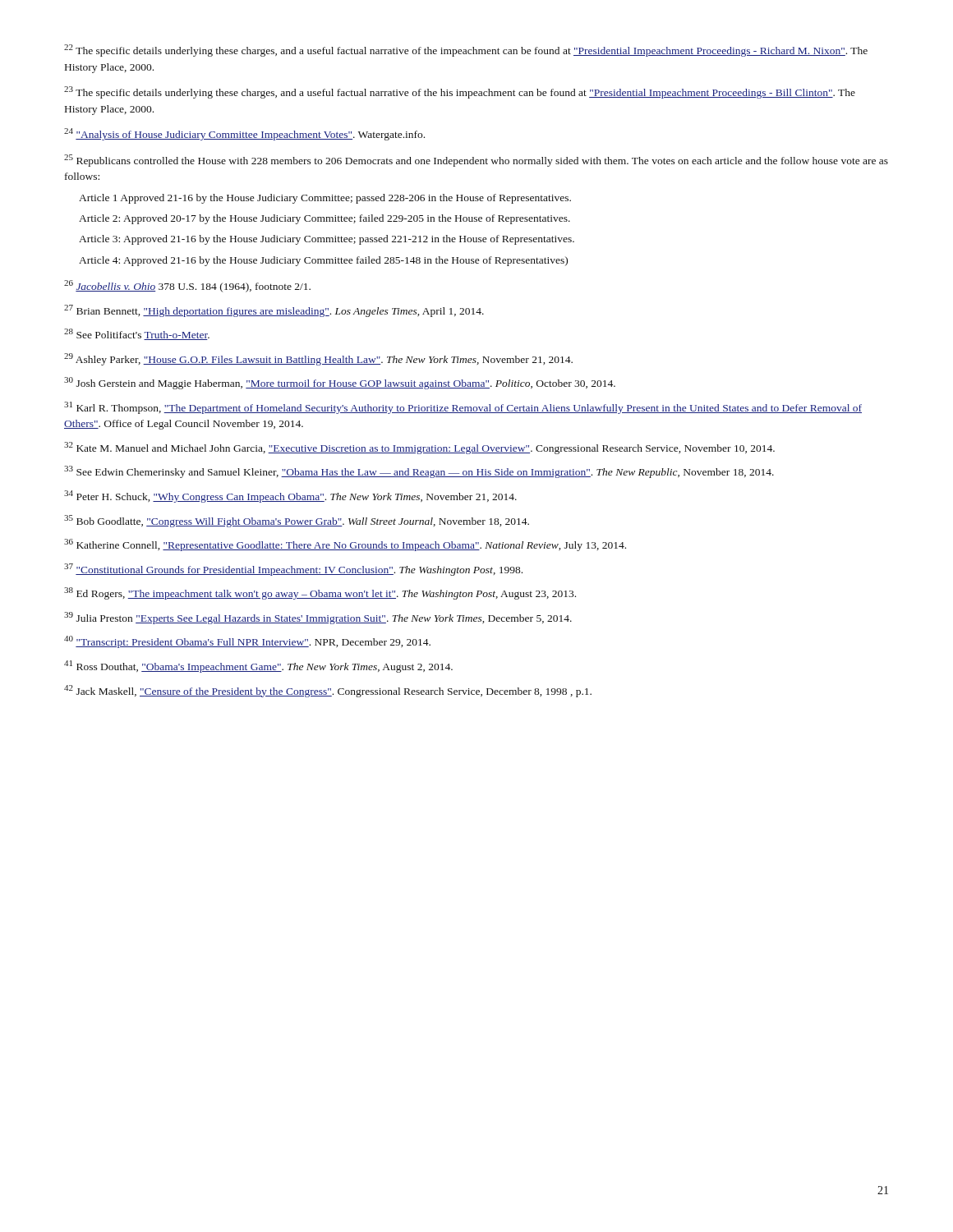Find the block on this page that starts "37 "Constitutional Grounds"

[294, 569]
